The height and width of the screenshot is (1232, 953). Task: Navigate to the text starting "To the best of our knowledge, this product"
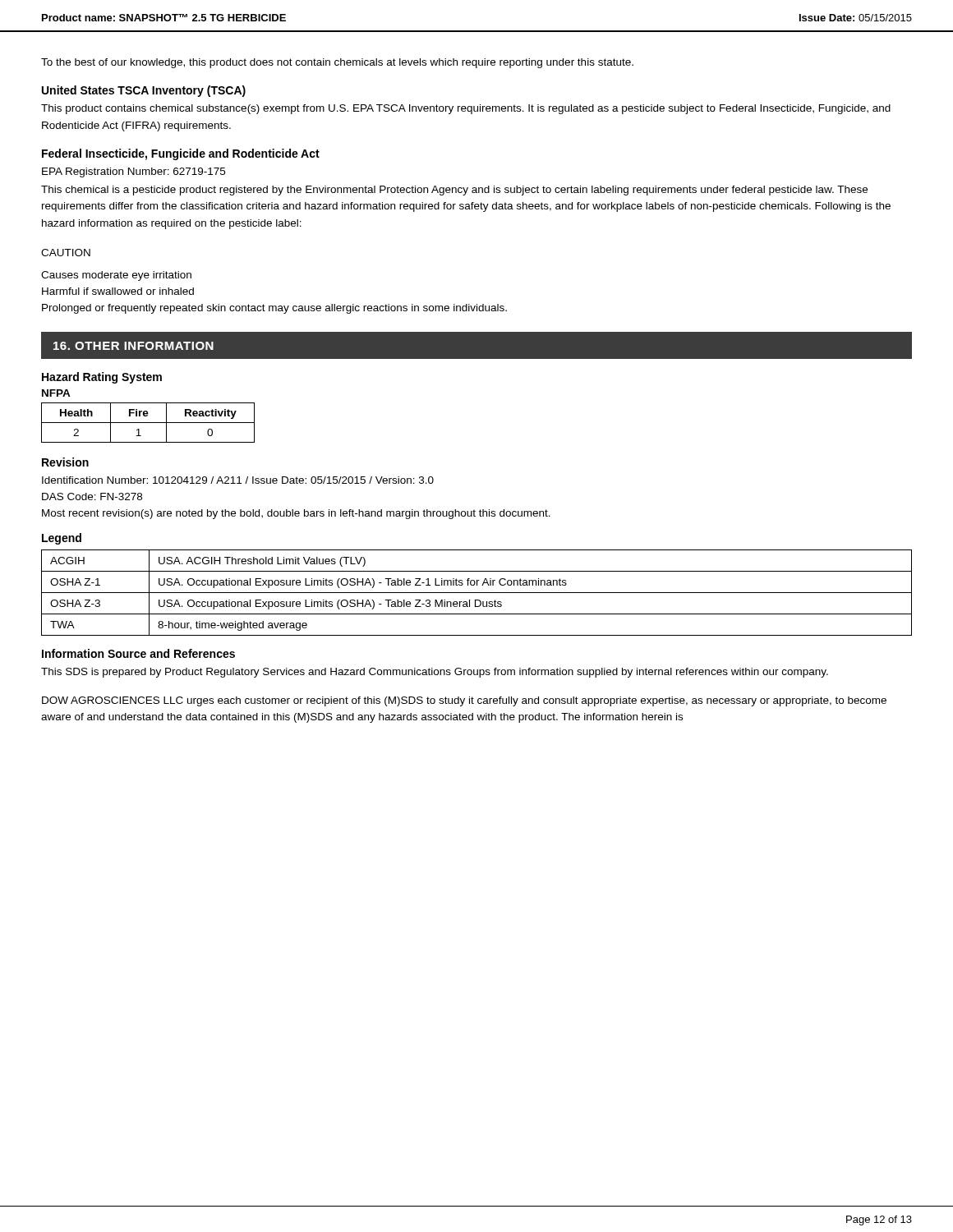click(338, 62)
